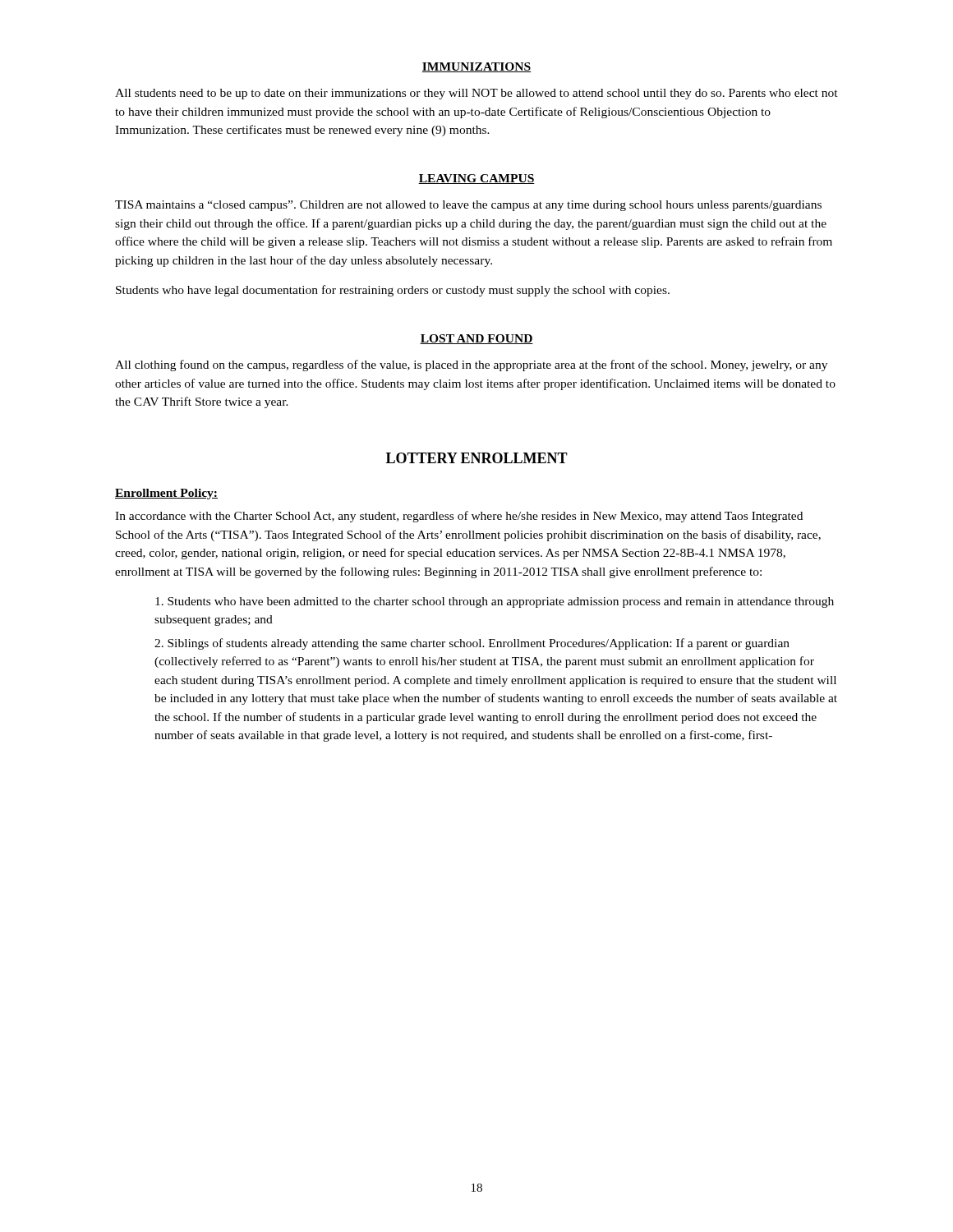The image size is (953, 1232).
Task: Where is the passage that starts "Students who have been admitted to the charter"?
Action: [x=494, y=610]
